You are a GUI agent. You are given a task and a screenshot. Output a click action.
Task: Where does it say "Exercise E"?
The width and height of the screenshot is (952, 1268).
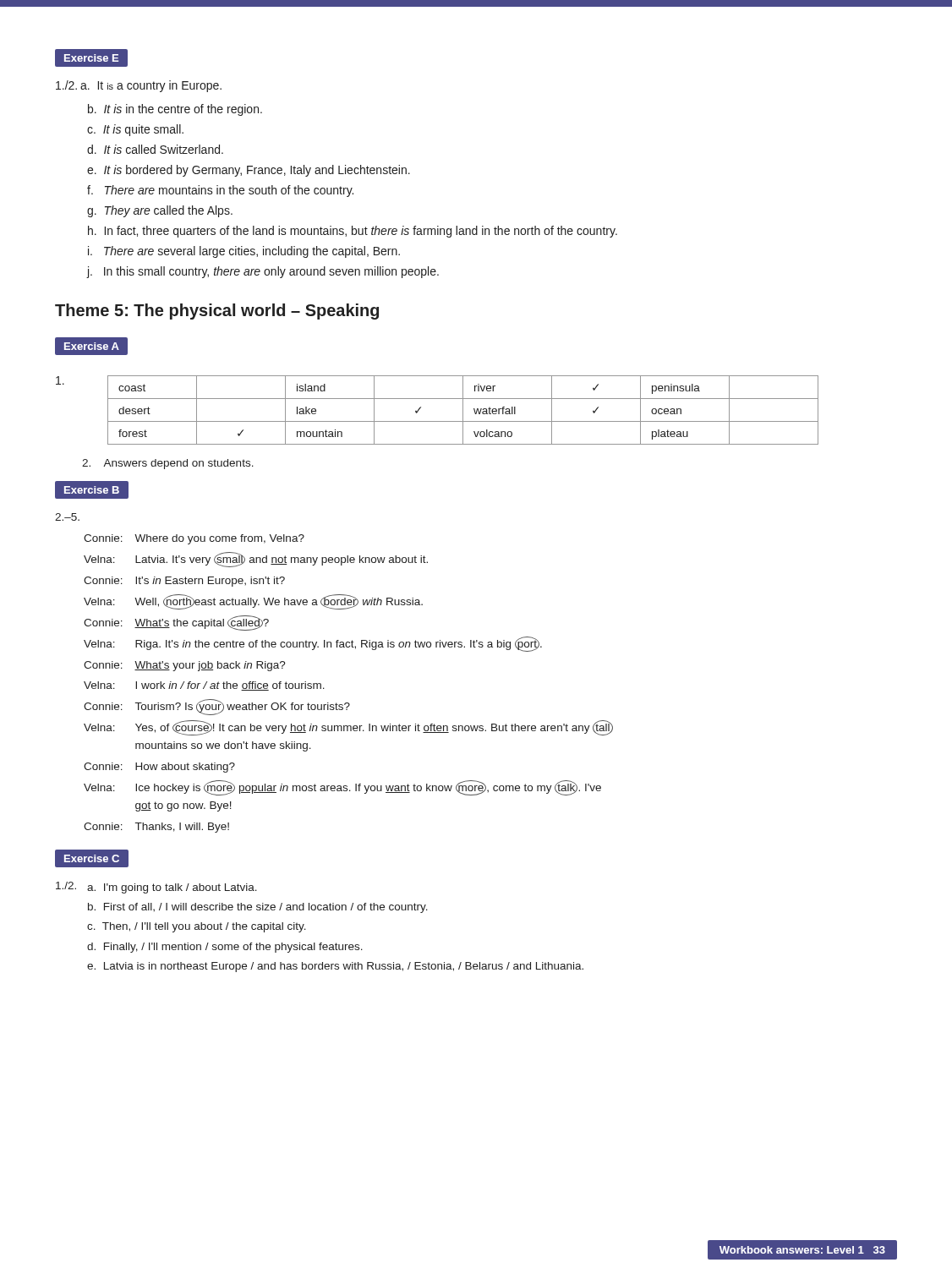tap(91, 58)
